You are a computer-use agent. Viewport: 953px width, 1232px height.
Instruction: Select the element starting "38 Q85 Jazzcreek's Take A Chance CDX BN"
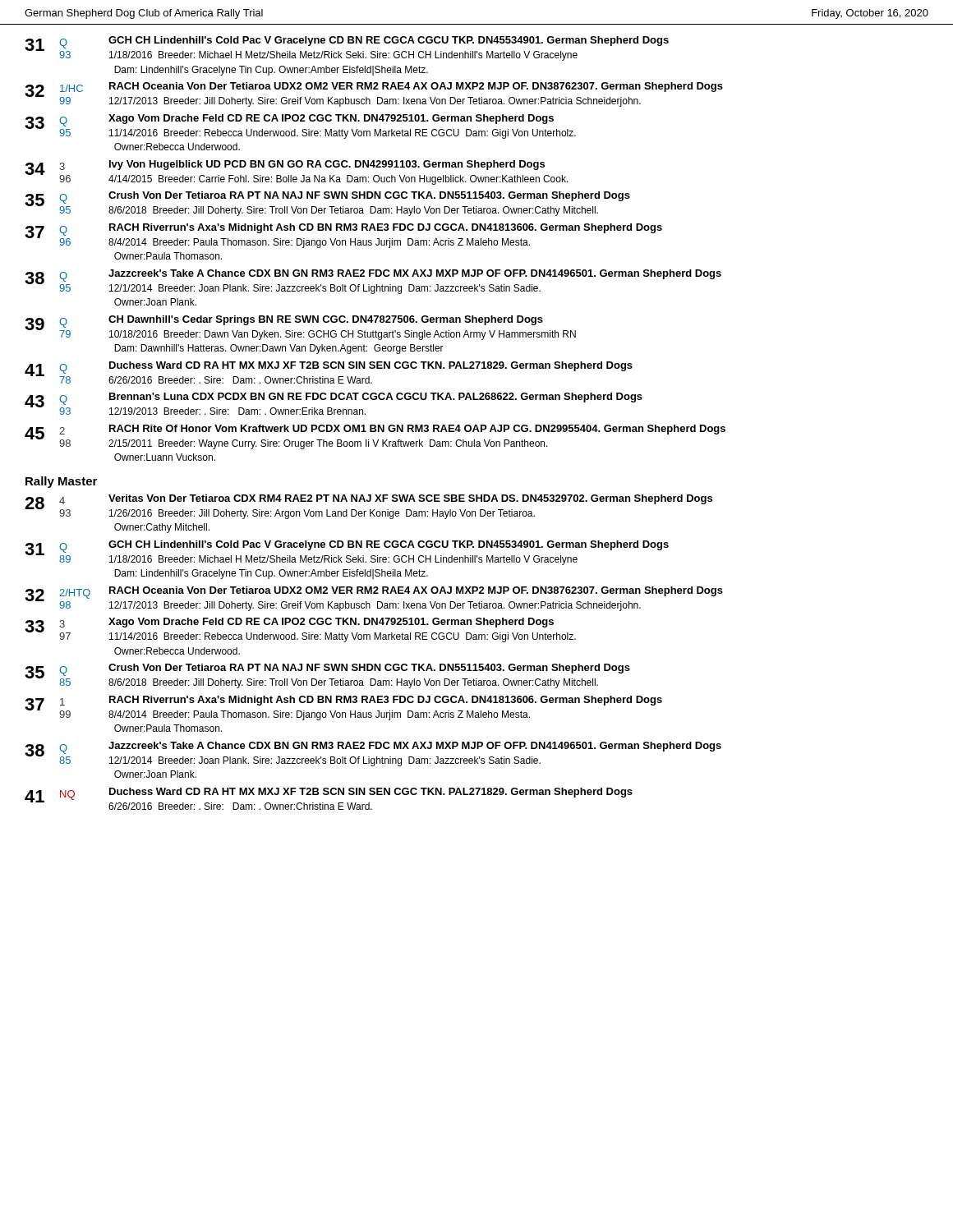click(x=476, y=760)
